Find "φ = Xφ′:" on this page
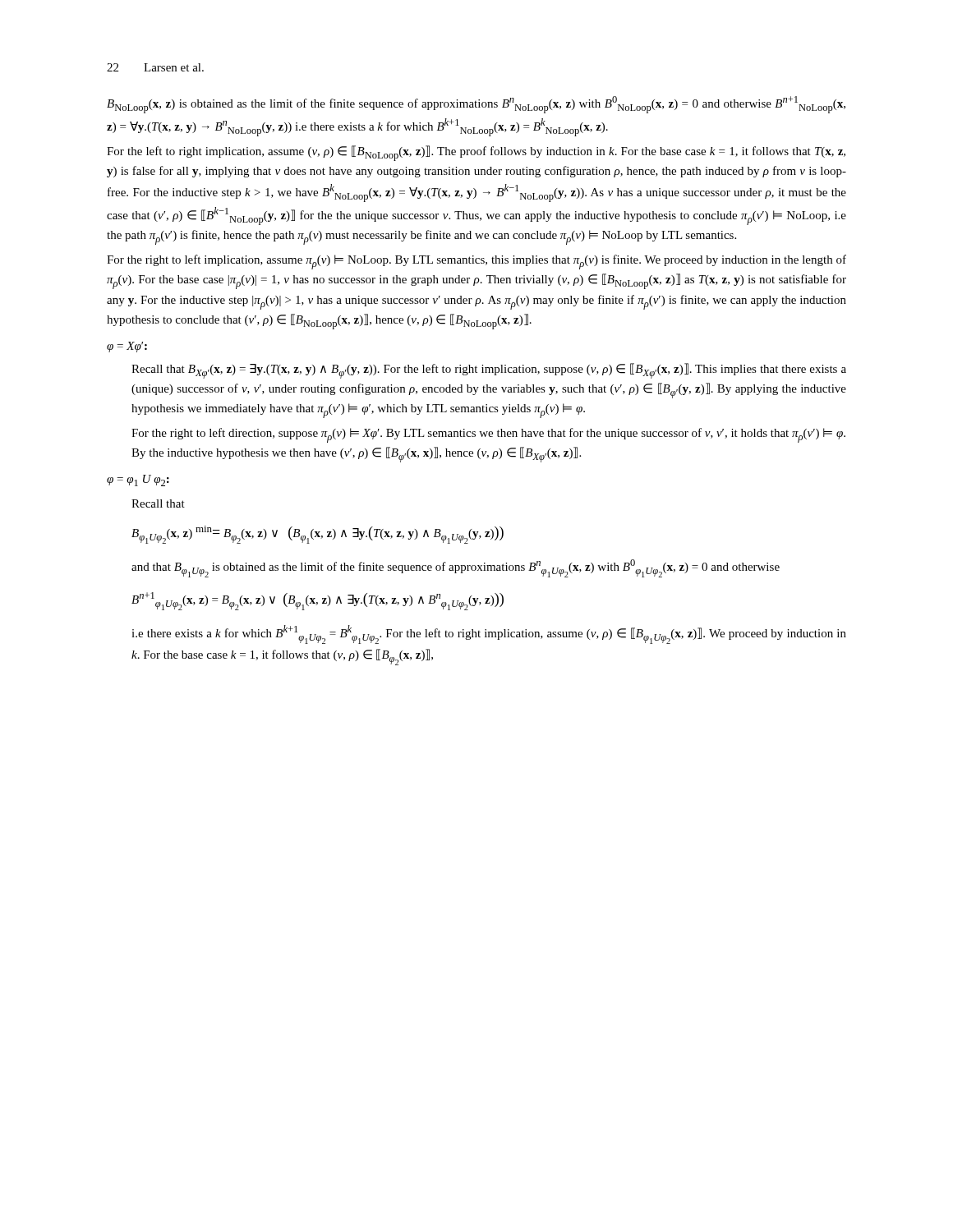Viewport: 953px width, 1232px height. [127, 347]
